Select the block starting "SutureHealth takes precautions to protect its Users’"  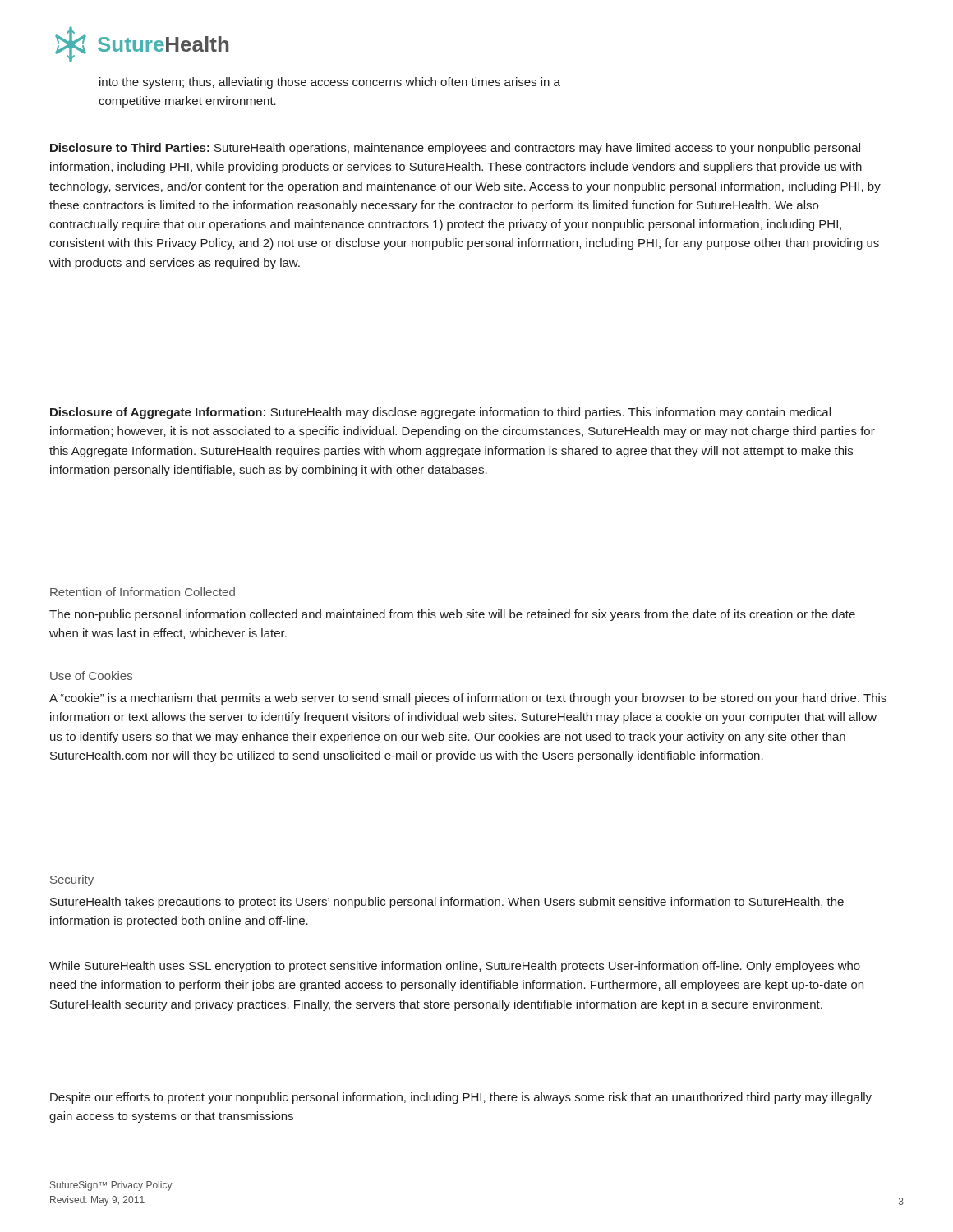click(447, 911)
